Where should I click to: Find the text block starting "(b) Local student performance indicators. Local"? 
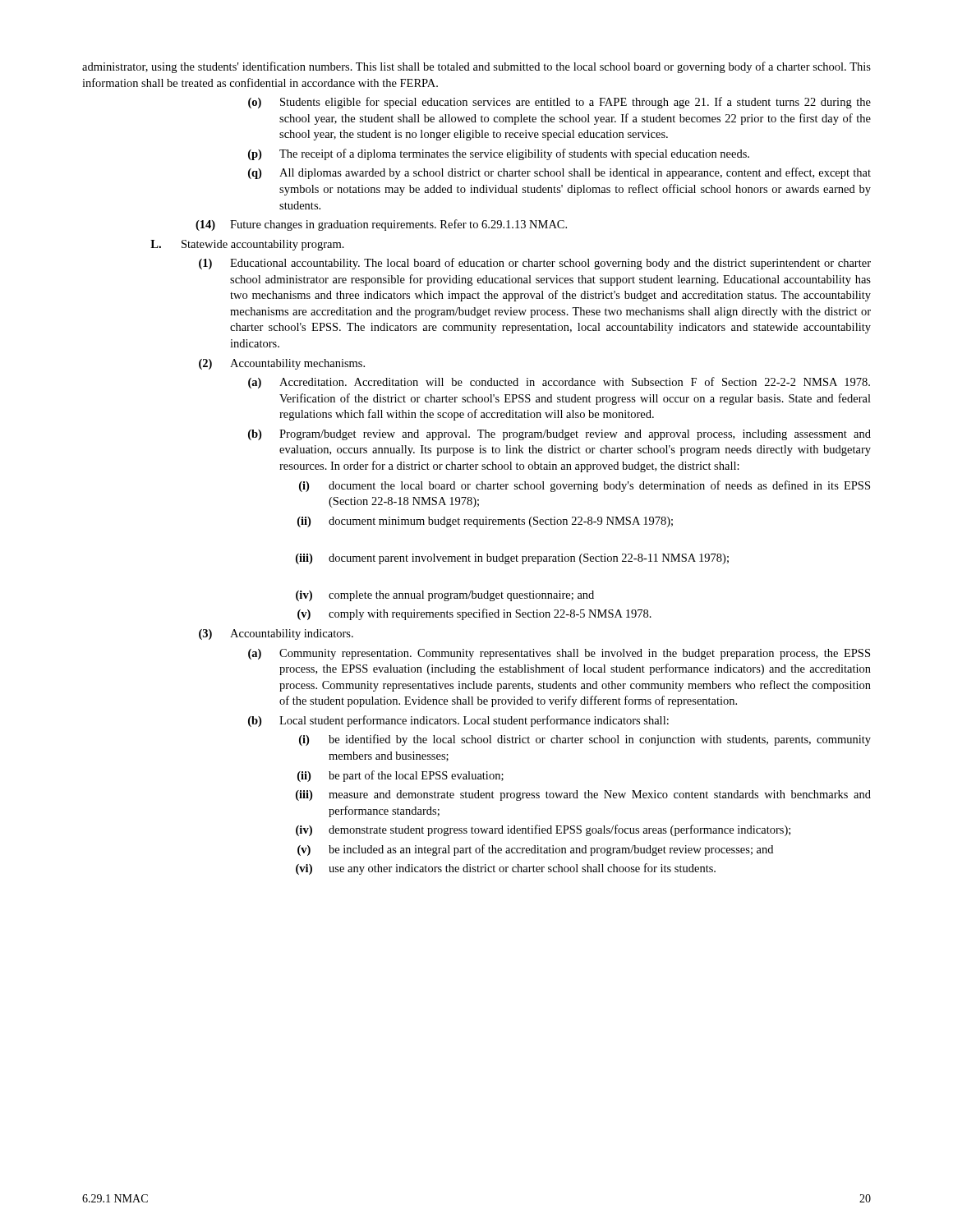pyautogui.click(x=476, y=721)
